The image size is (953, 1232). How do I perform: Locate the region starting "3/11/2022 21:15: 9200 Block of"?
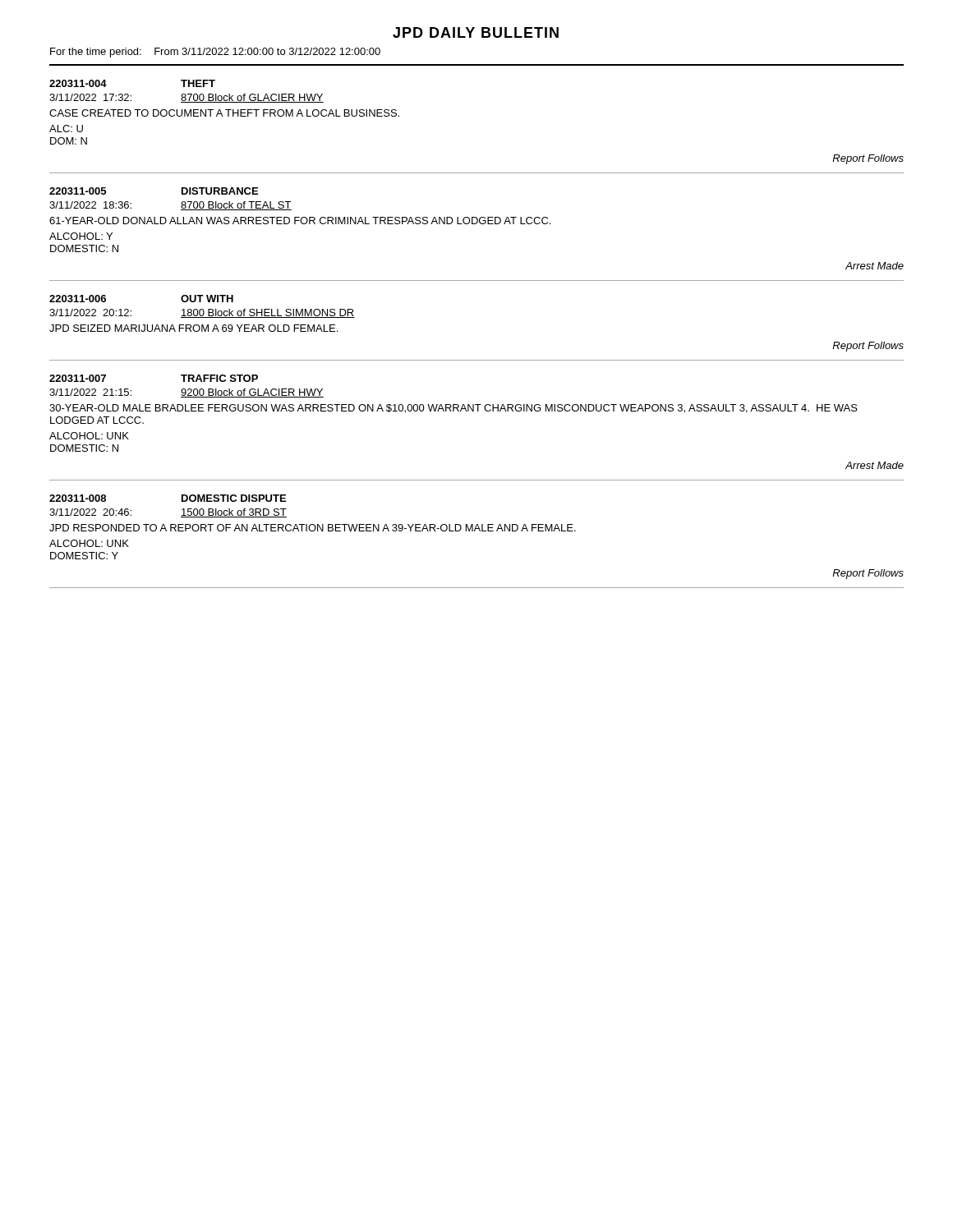click(186, 392)
